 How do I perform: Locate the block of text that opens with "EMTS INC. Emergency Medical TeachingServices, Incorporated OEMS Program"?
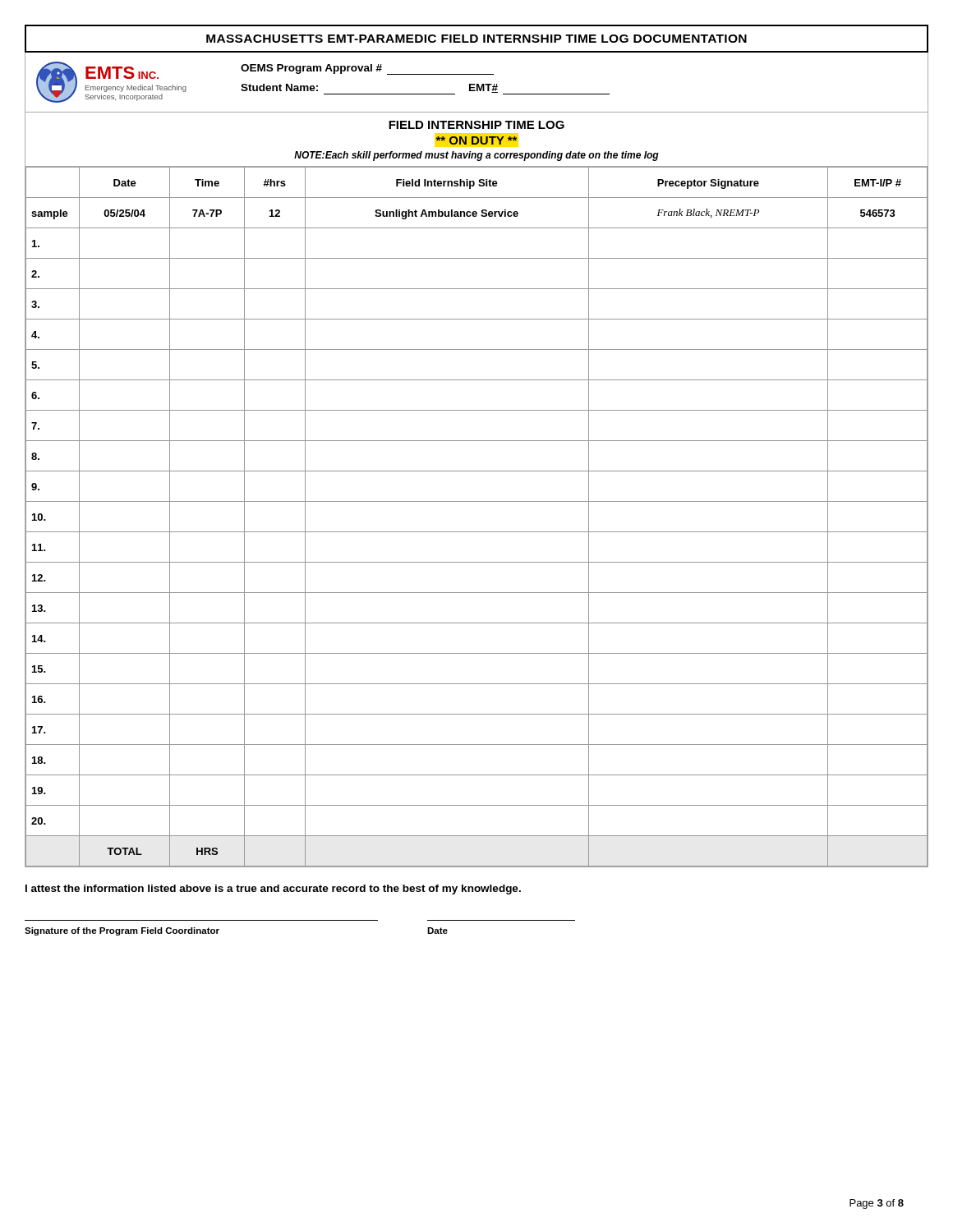(322, 82)
